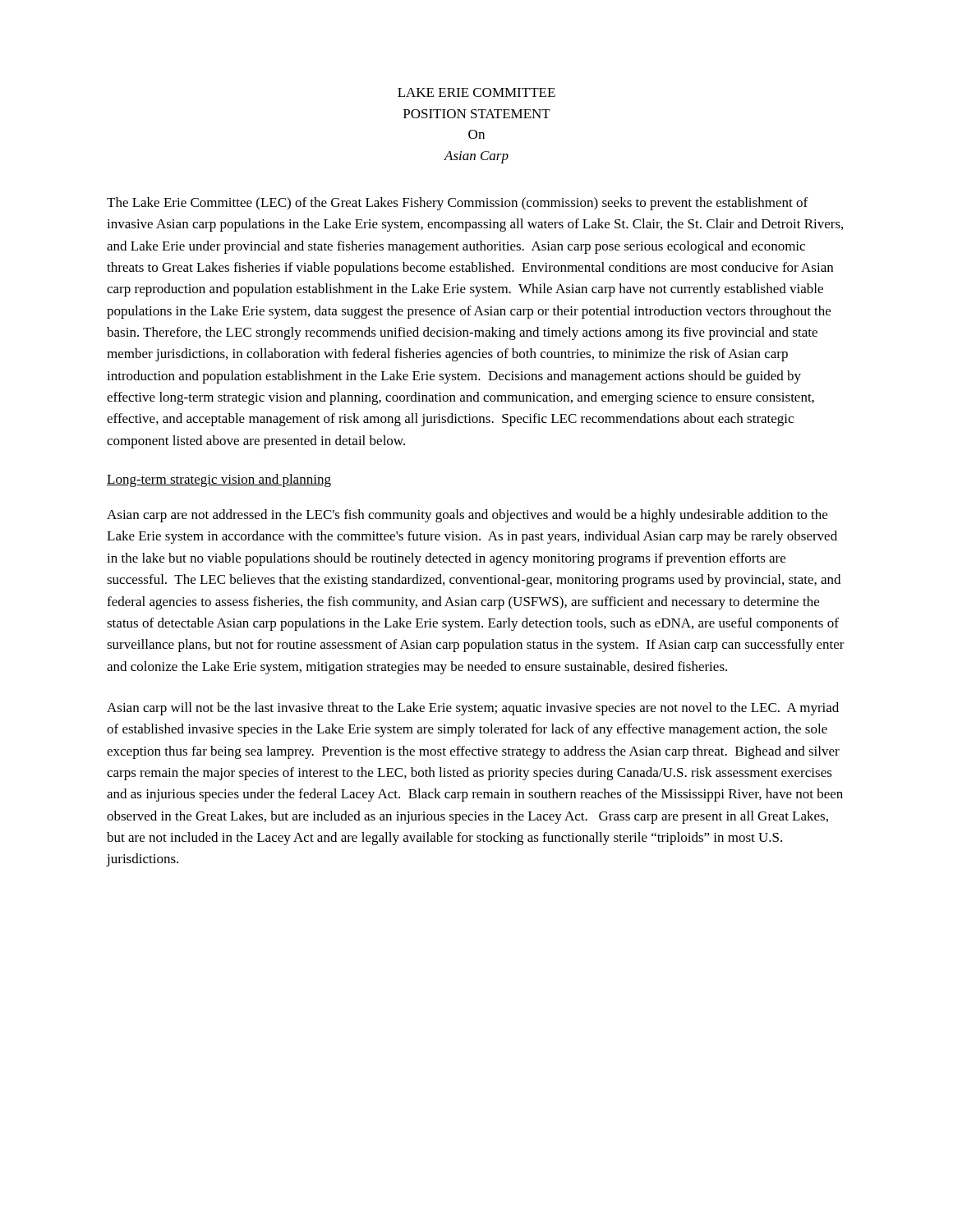Click on the text block starting "Asian carp will"
Image resolution: width=953 pixels, height=1232 pixels.
(x=475, y=783)
